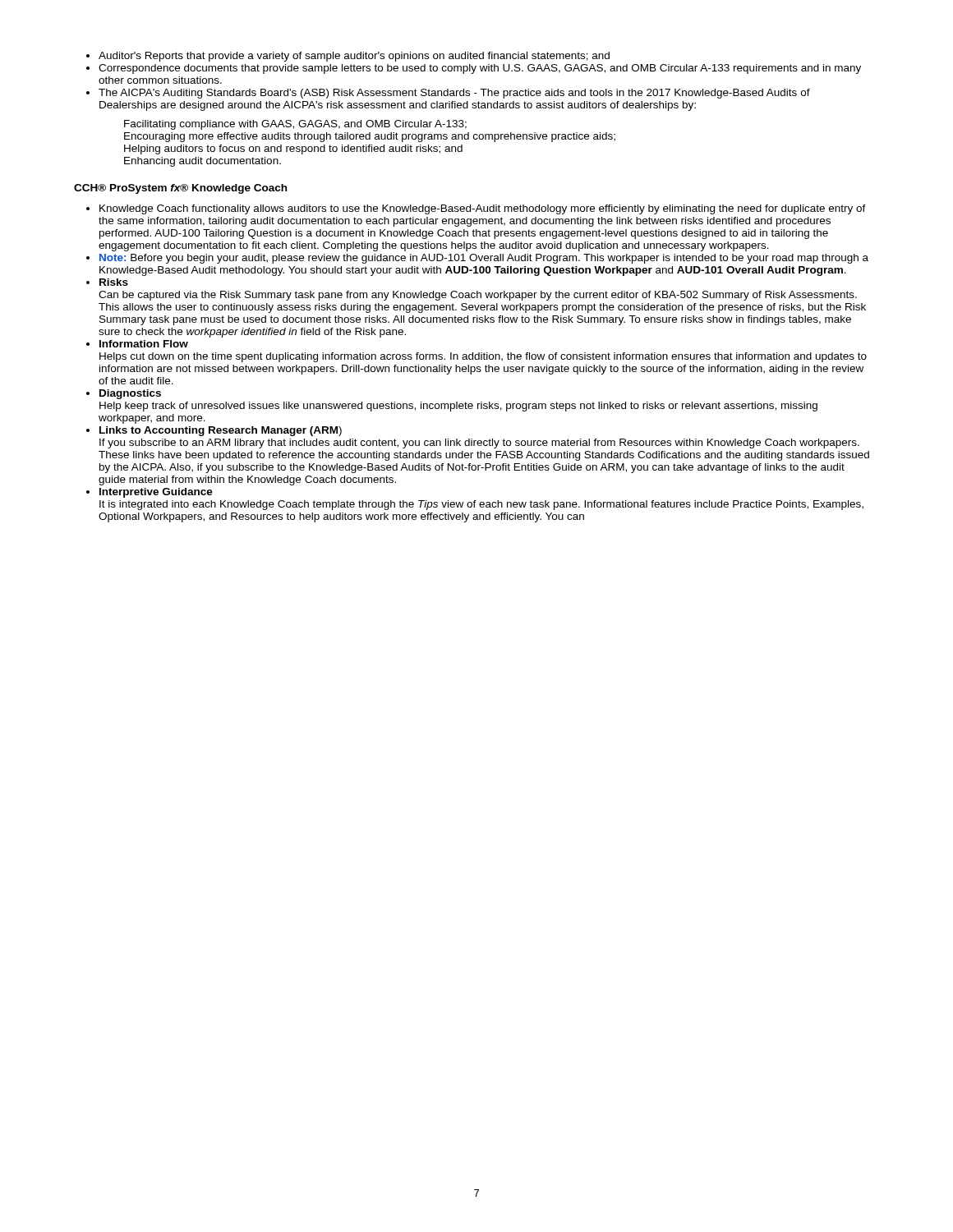This screenshot has width=953, height=1232.
Task: Find the list item that reads "Auditor's Reports that provide a variety of"
Action: click(x=485, y=55)
